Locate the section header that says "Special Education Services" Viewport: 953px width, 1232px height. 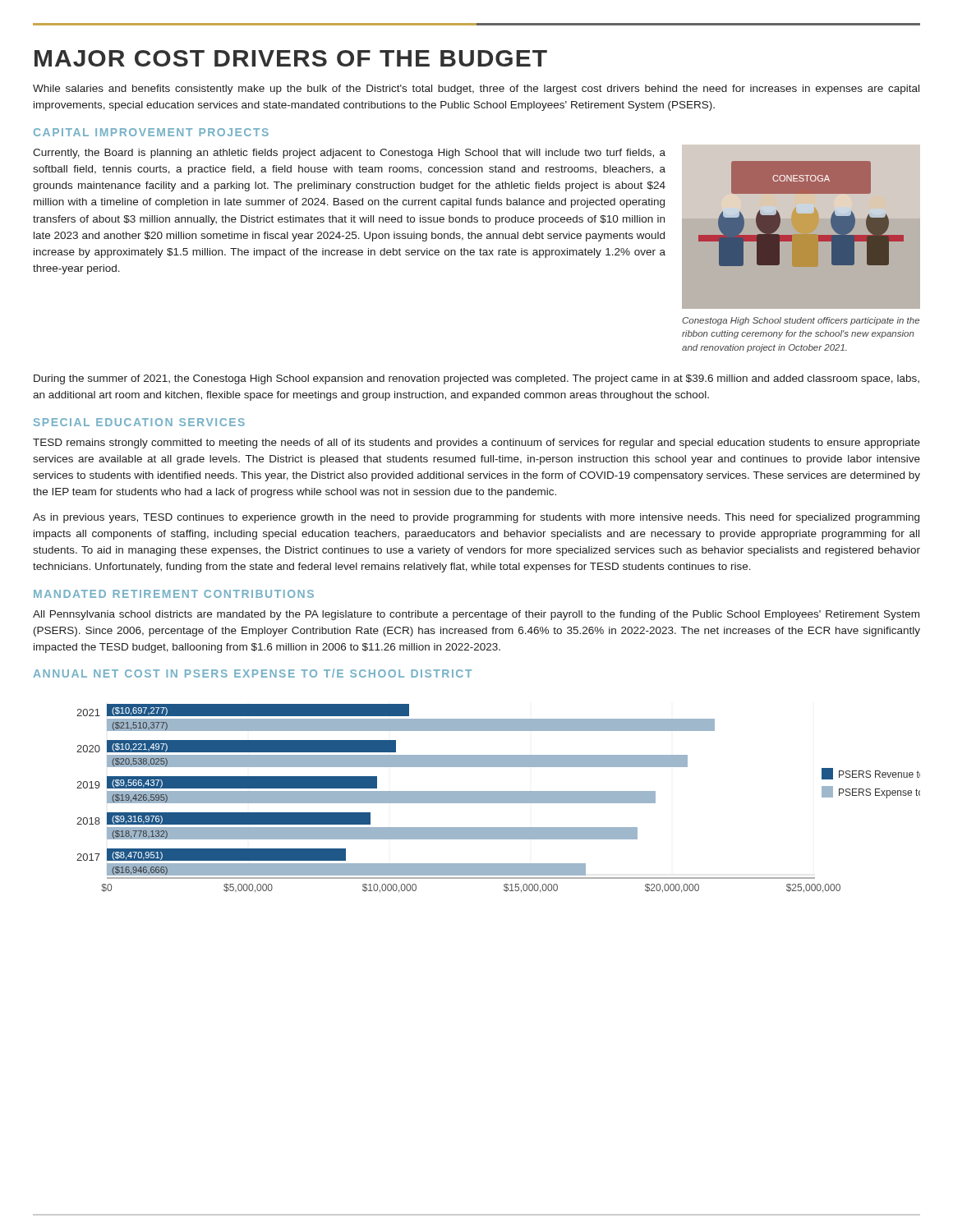pos(139,422)
